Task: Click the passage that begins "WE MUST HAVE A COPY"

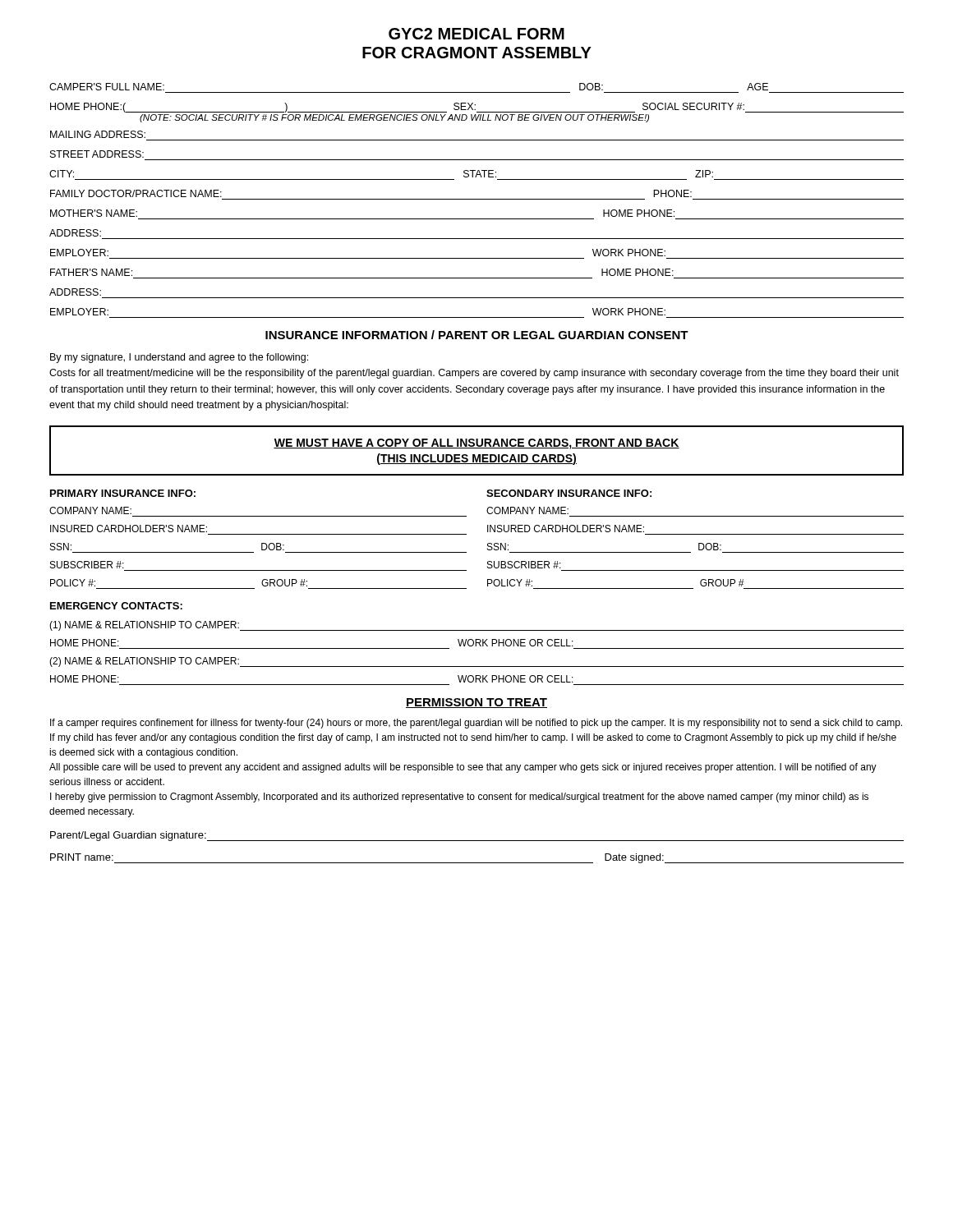Action: [476, 450]
